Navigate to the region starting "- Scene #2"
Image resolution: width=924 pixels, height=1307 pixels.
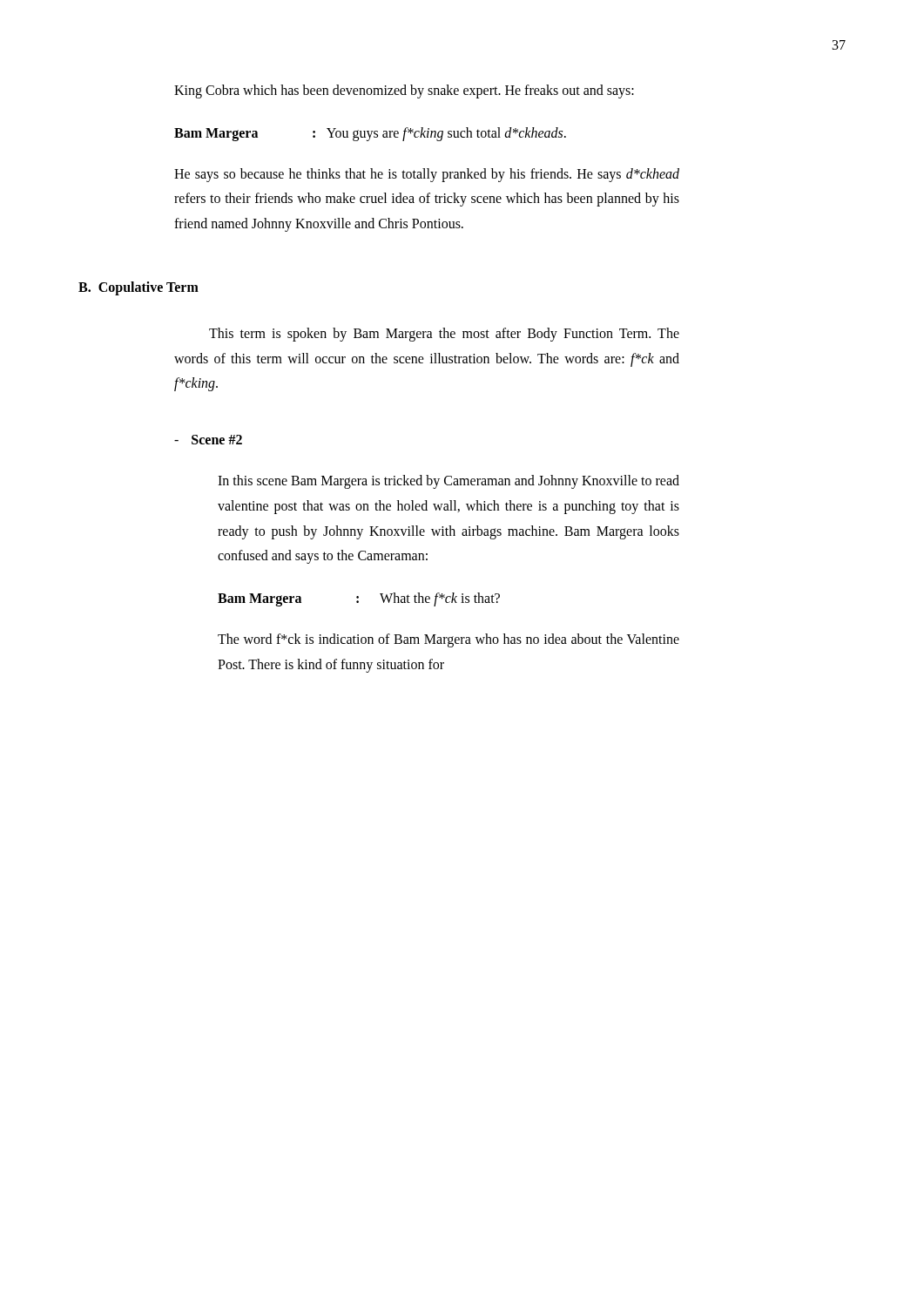click(x=208, y=440)
